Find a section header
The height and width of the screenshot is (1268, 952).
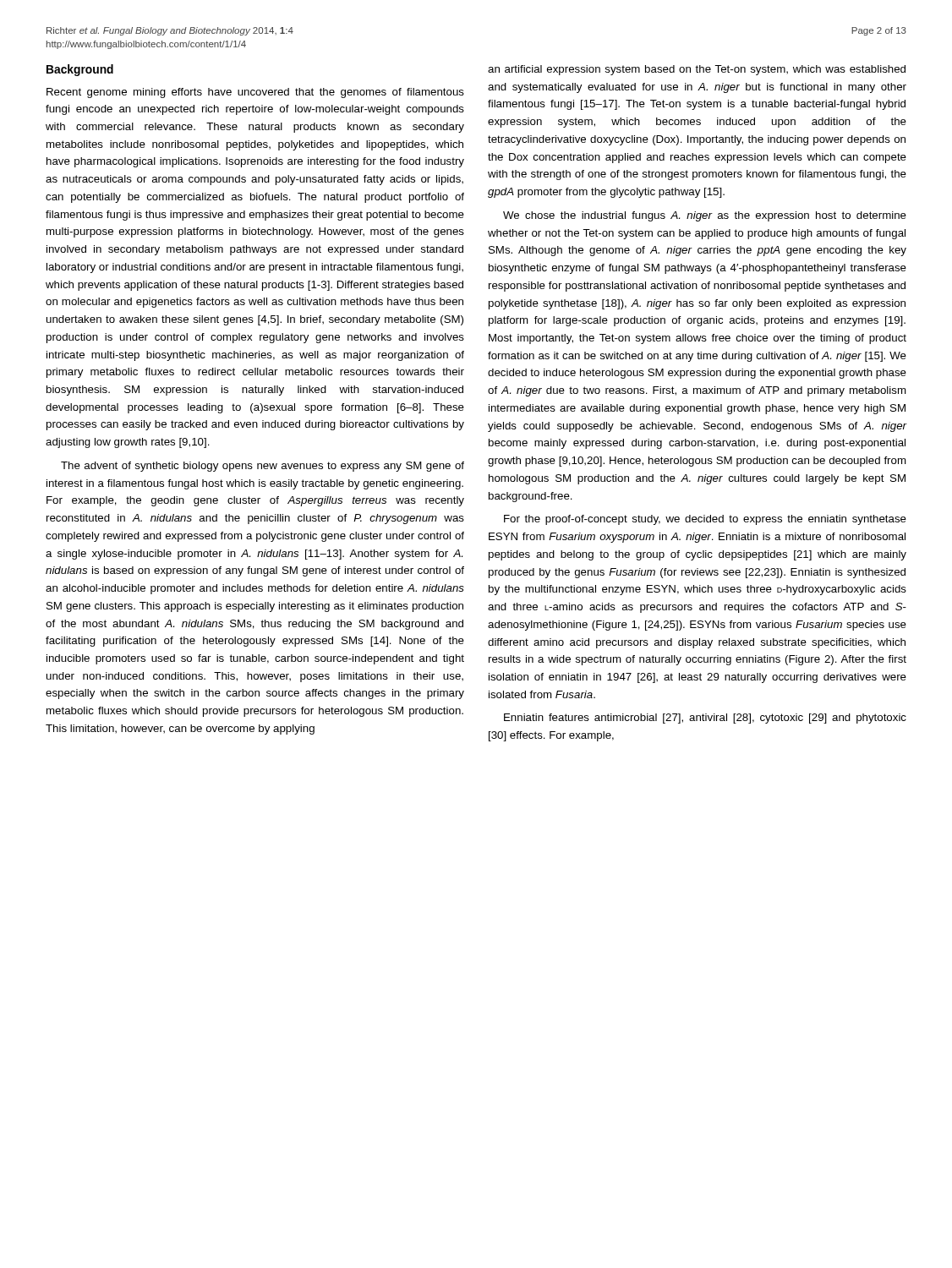click(80, 70)
